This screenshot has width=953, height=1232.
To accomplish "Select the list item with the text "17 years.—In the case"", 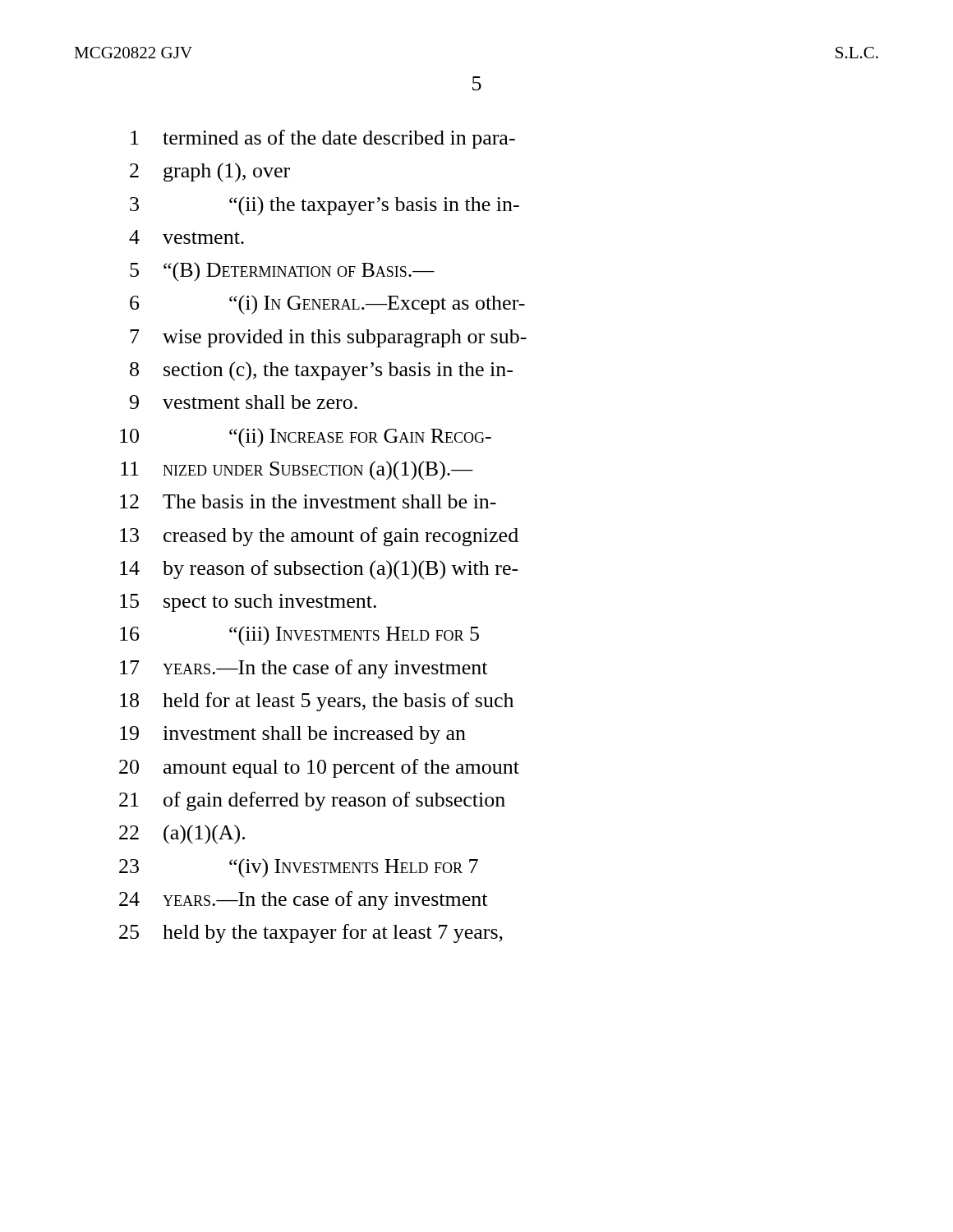I will [x=476, y=668].
